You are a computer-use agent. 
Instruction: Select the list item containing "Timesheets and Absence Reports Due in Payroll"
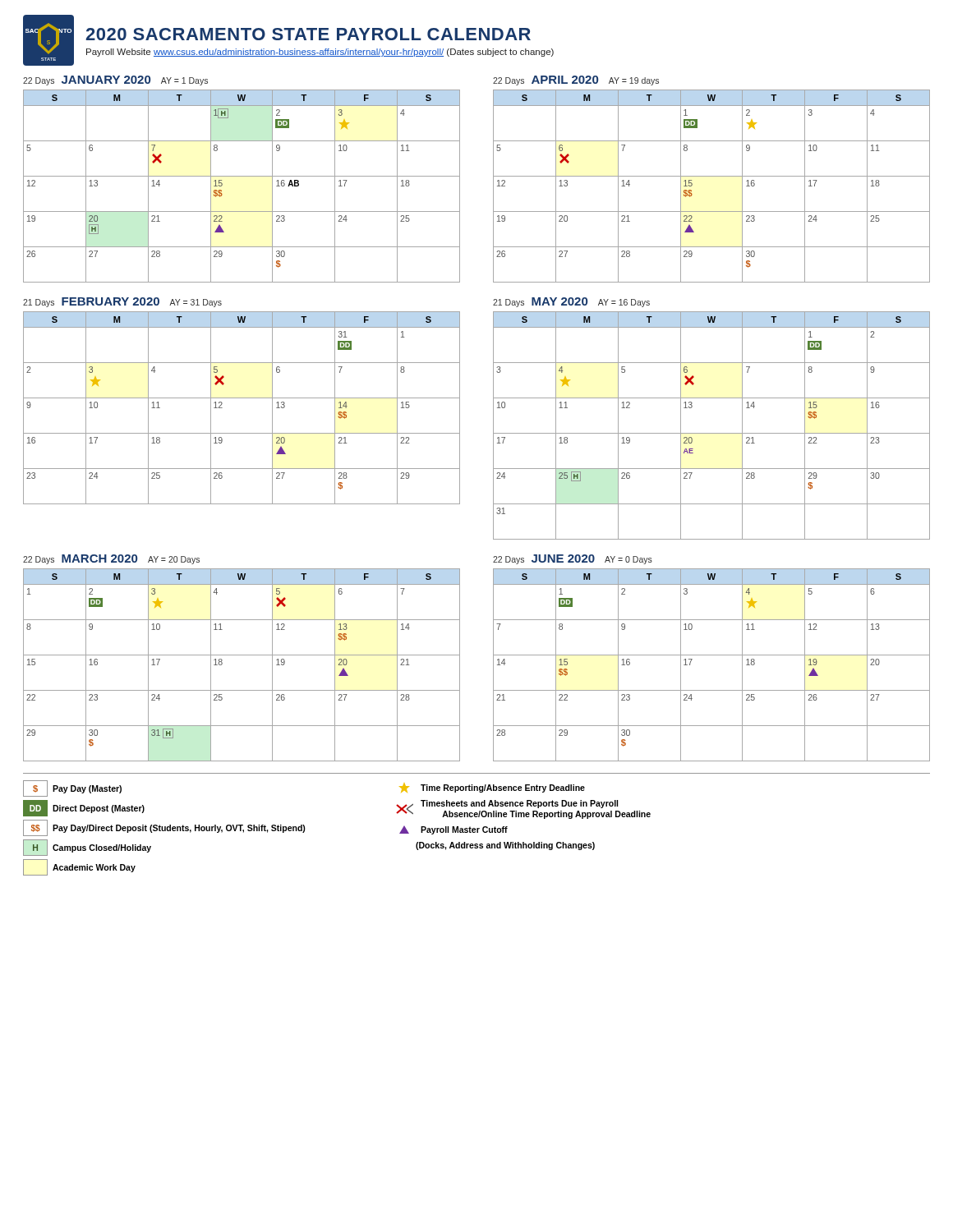click(x=522, y=809)
